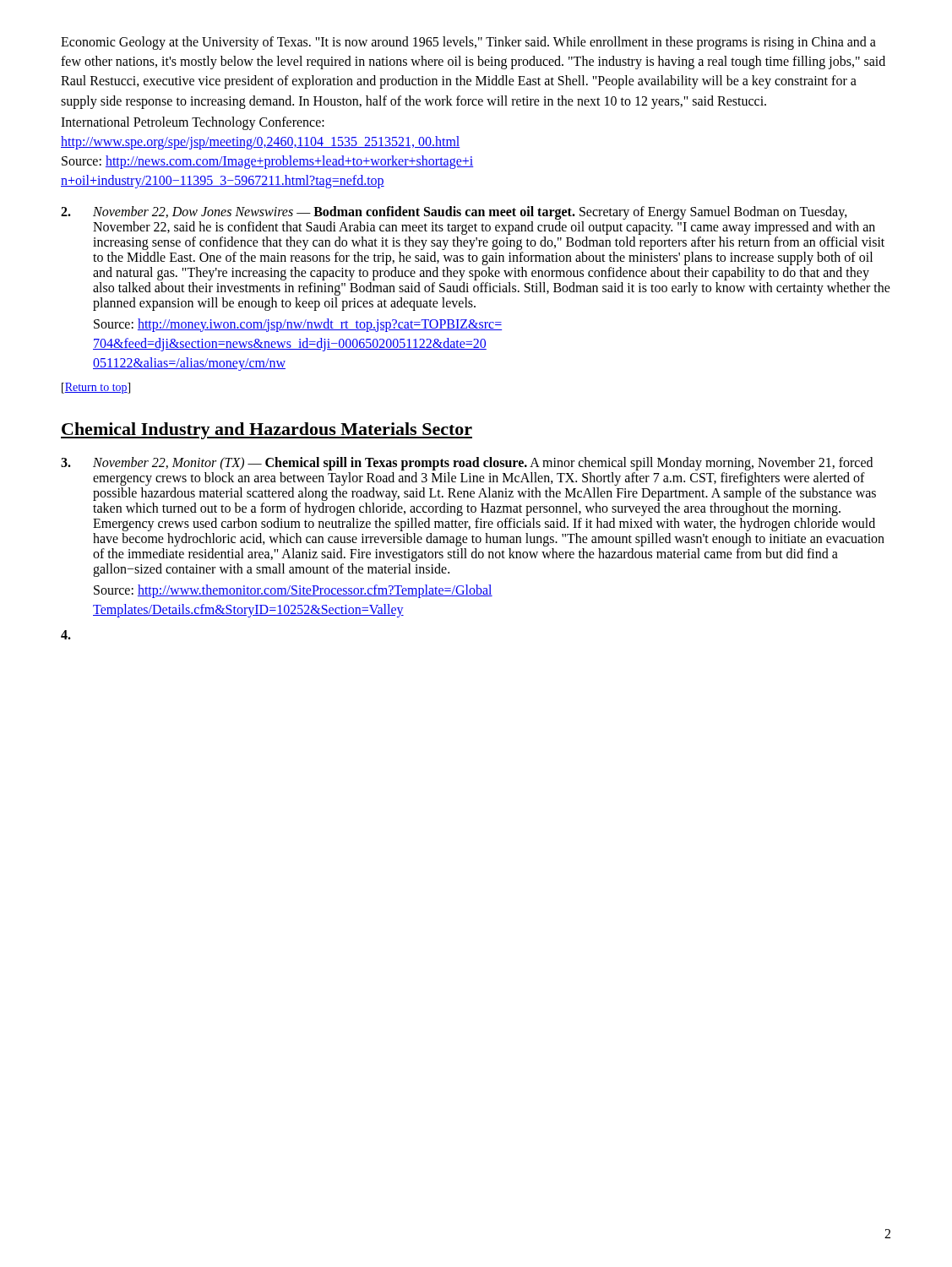
Task: Point to the block beginning "Economic Geology at the University of Texas. "It"
Action: tap(473, 71)
